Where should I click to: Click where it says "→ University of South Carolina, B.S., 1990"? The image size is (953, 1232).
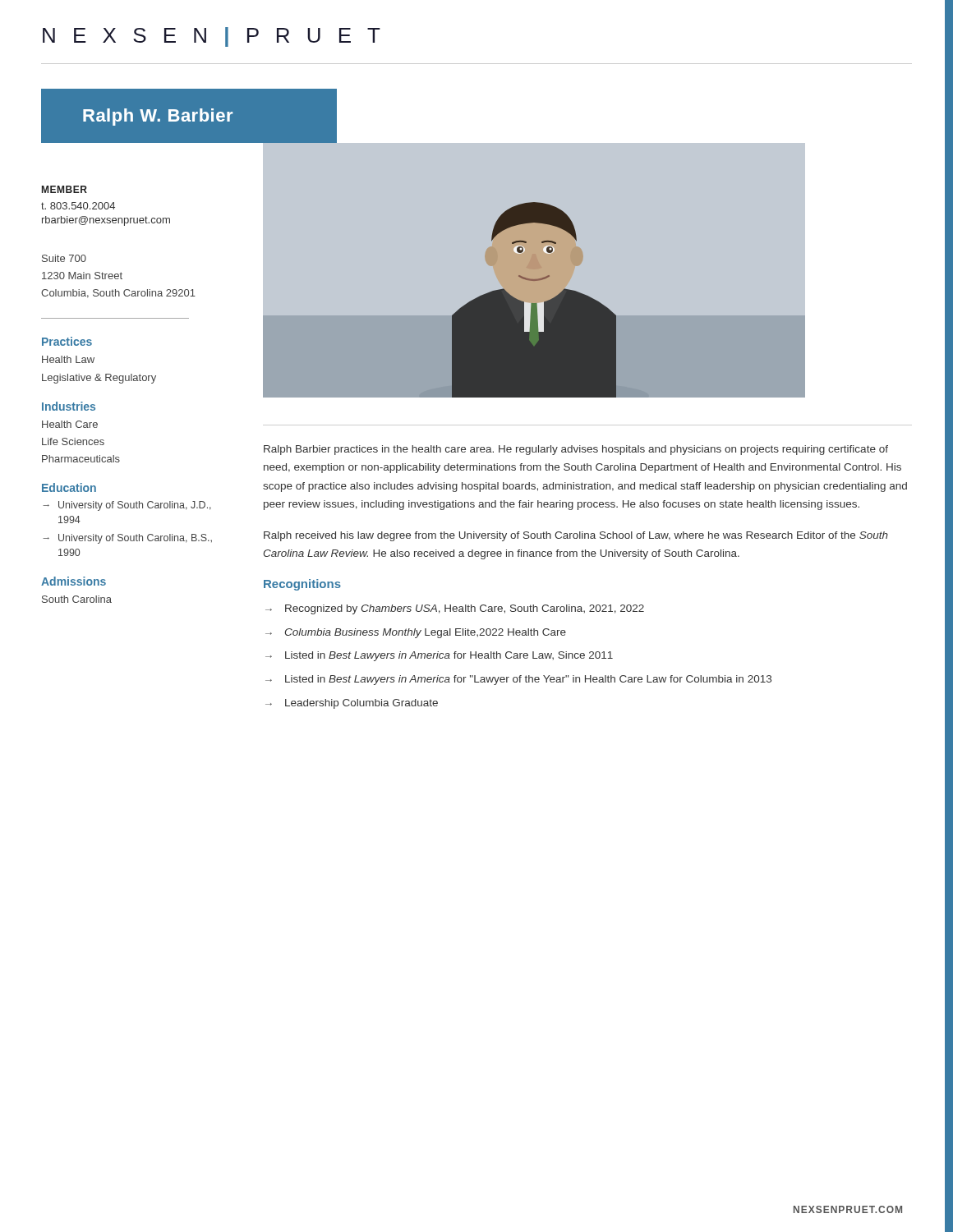(131, 546)
